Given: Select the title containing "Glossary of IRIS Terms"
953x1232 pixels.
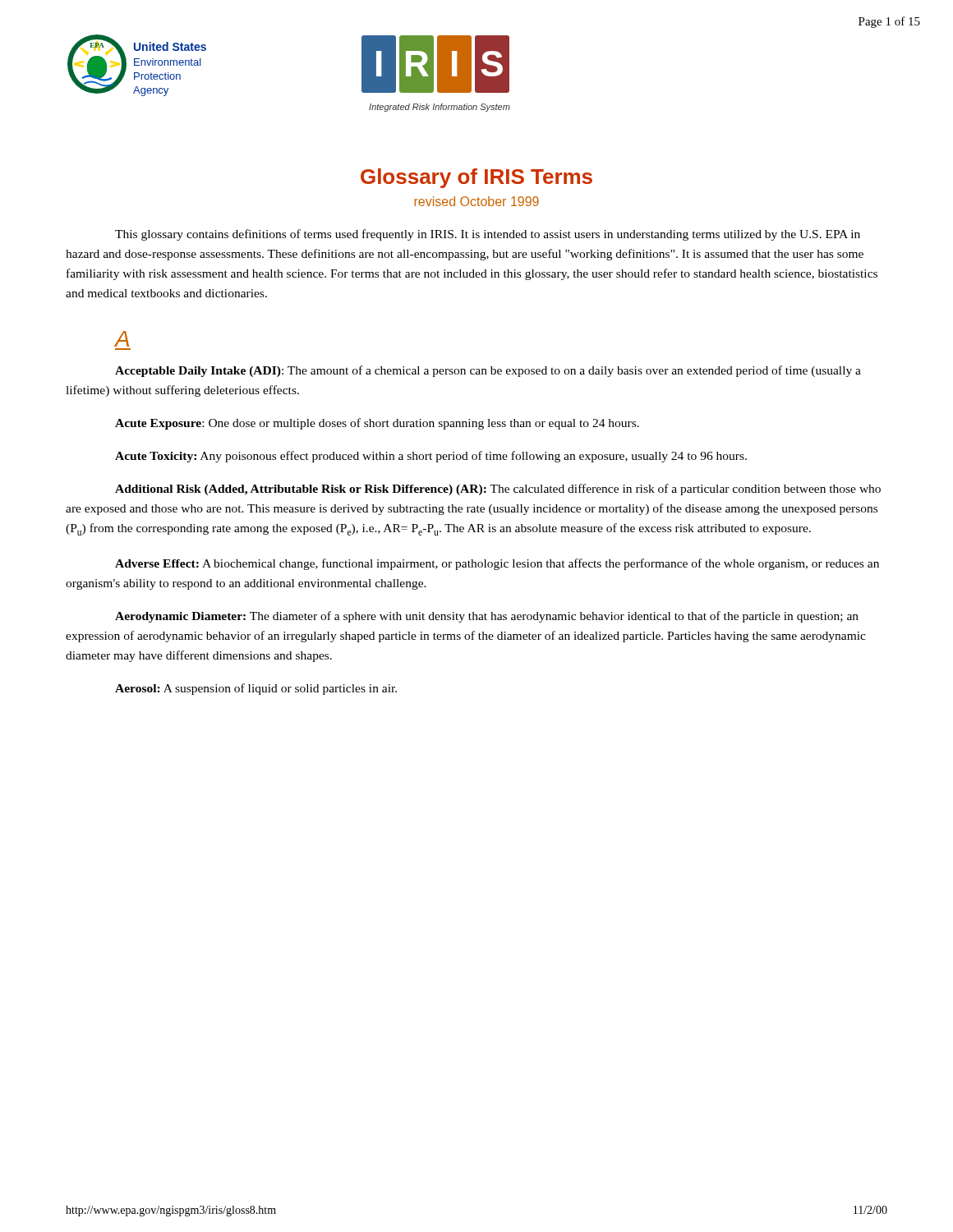Looking at the screenshot, I should point(476,177).
